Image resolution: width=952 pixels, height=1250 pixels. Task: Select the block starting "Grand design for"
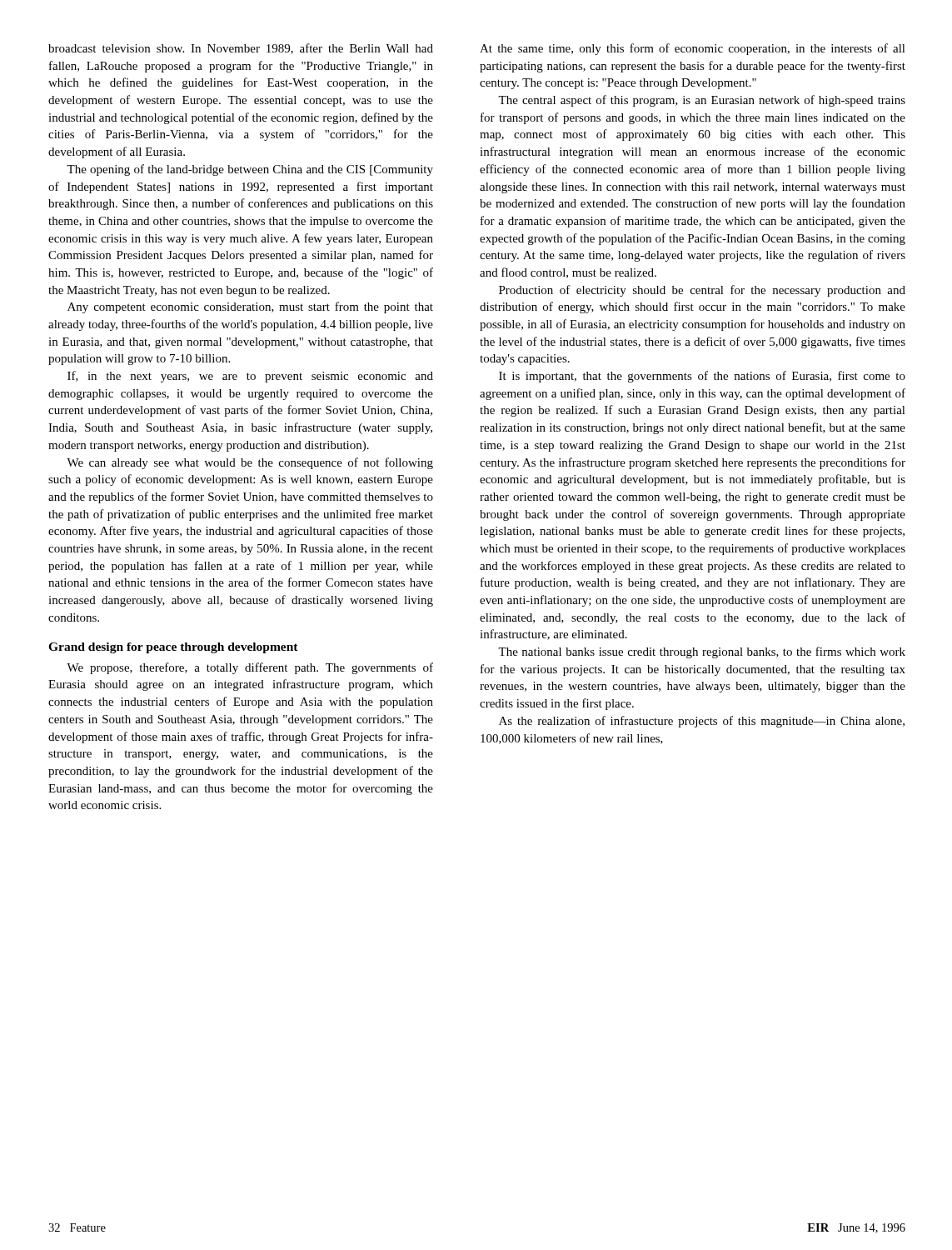[241, 647]
